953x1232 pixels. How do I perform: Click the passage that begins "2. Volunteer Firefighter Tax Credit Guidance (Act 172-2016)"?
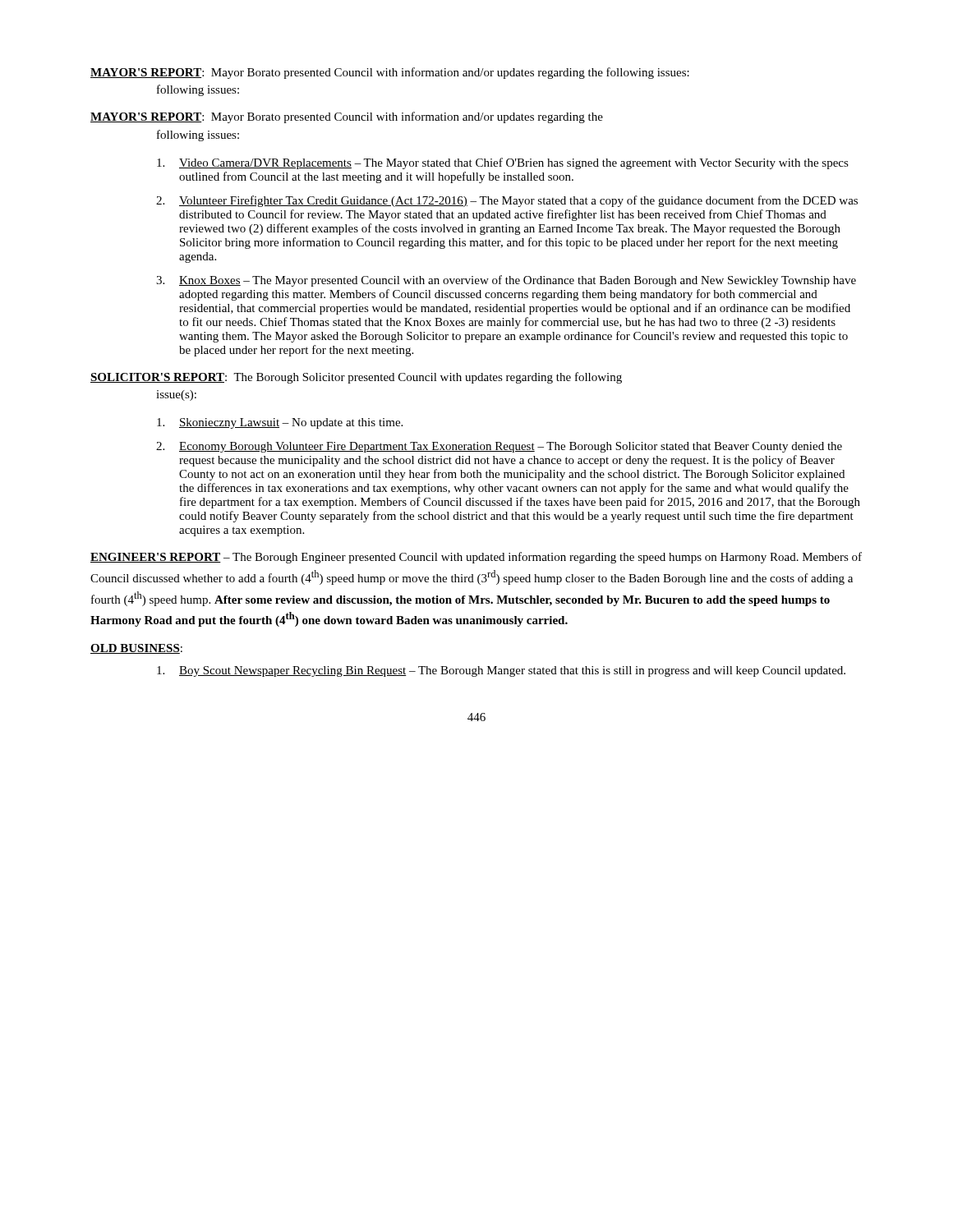pos(509,228)
